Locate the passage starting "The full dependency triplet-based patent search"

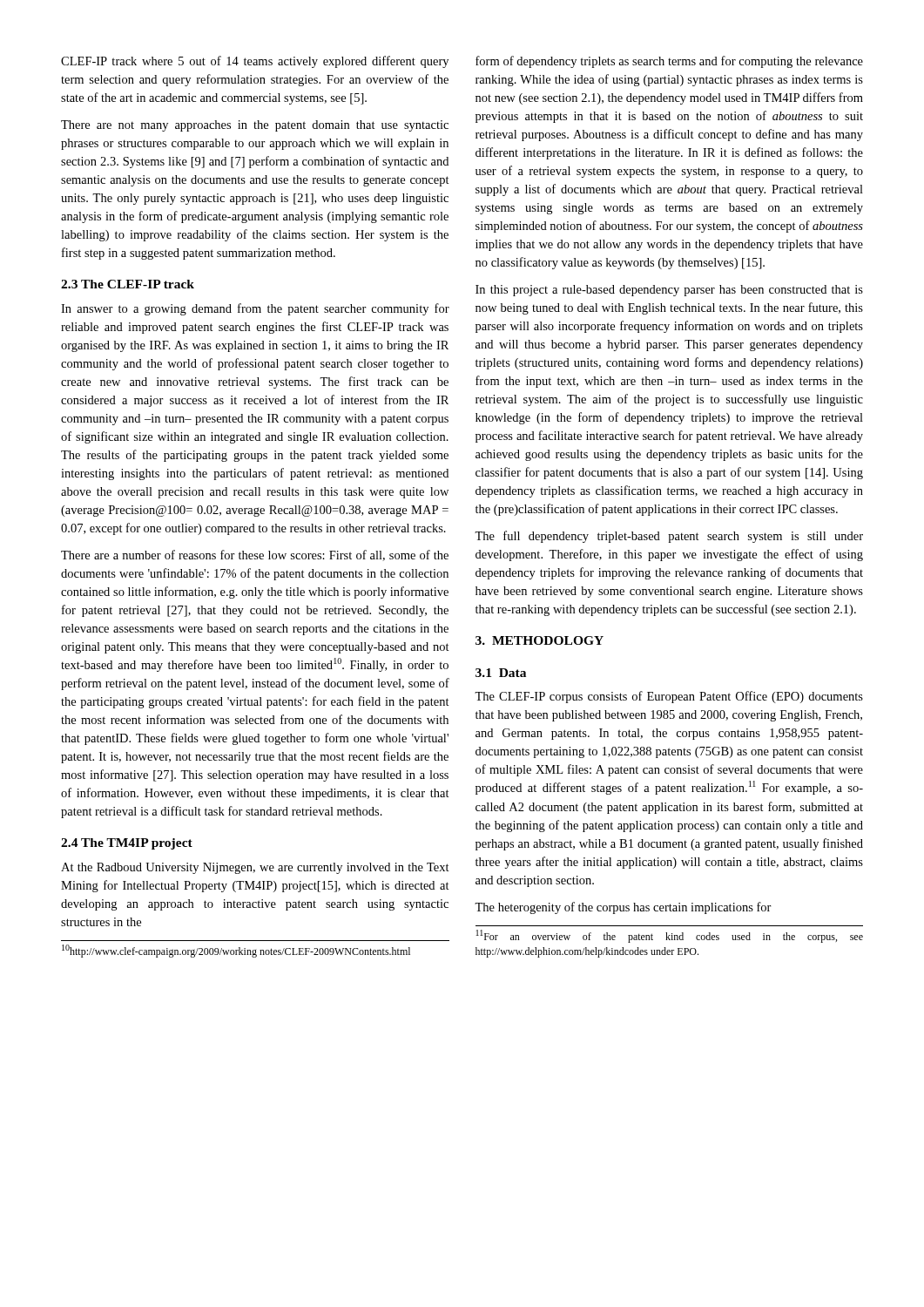tap(669, 573)
